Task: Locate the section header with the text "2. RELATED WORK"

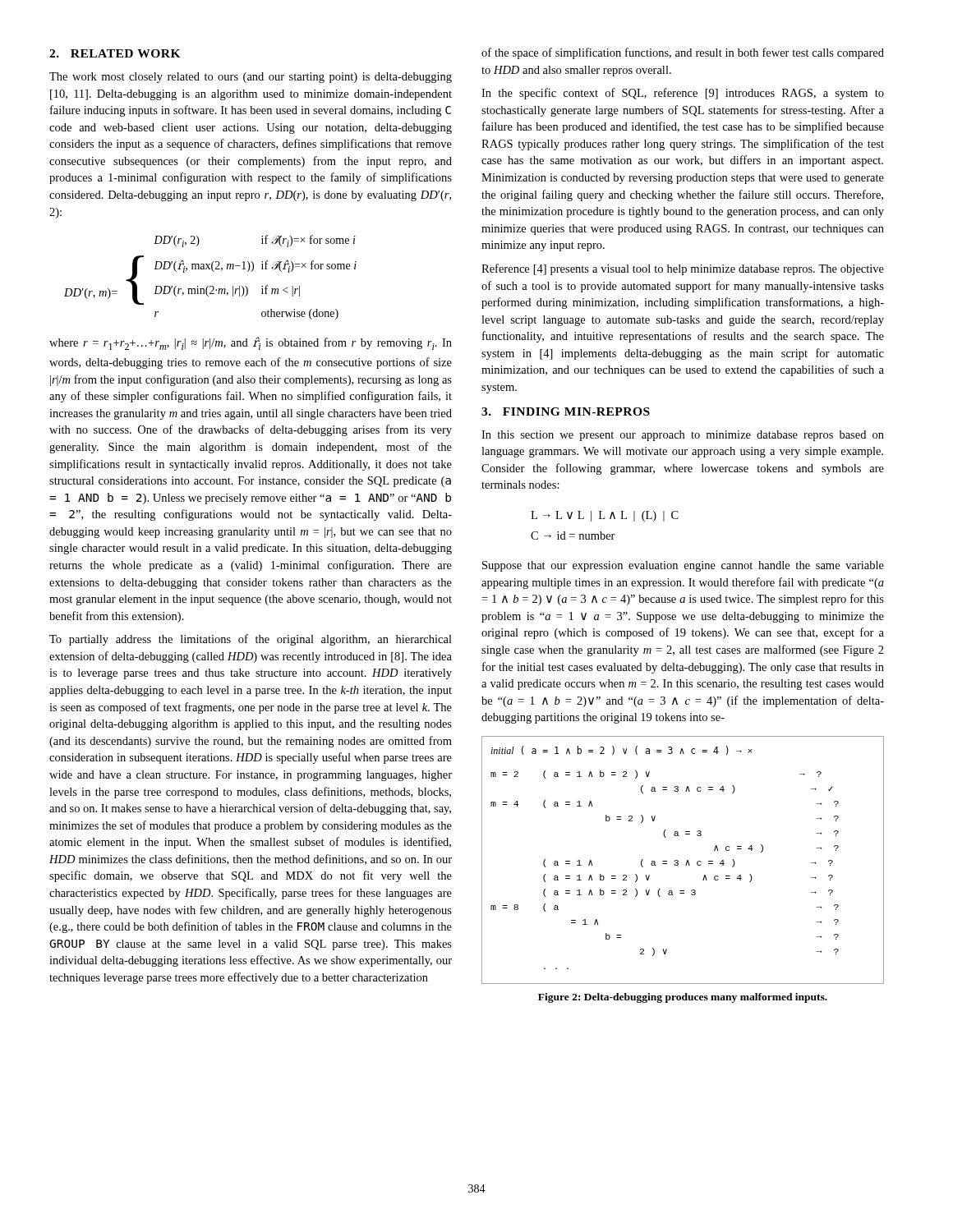Action: coord(115,53)
